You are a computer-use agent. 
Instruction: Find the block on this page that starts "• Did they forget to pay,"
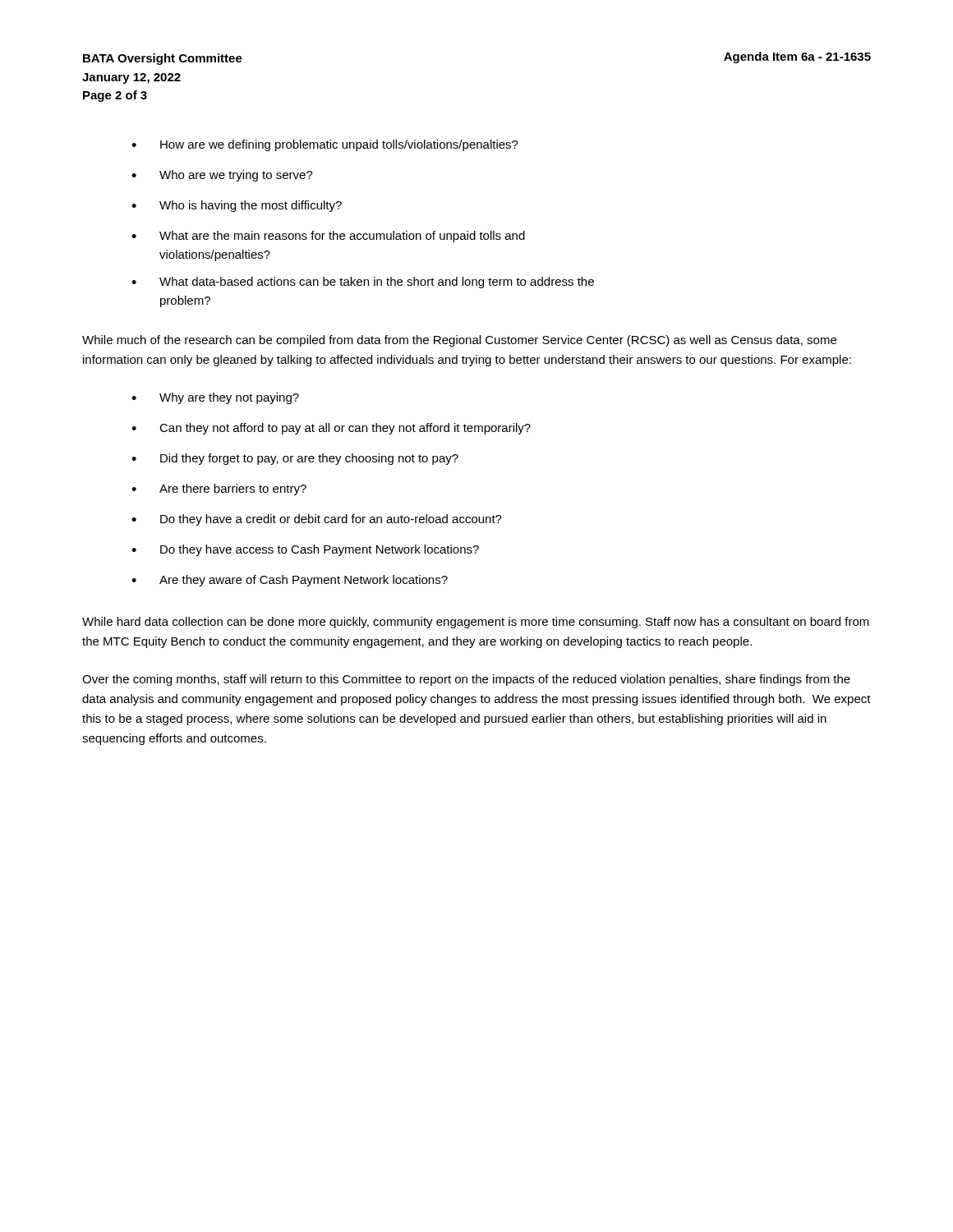(x=295, y=459)
